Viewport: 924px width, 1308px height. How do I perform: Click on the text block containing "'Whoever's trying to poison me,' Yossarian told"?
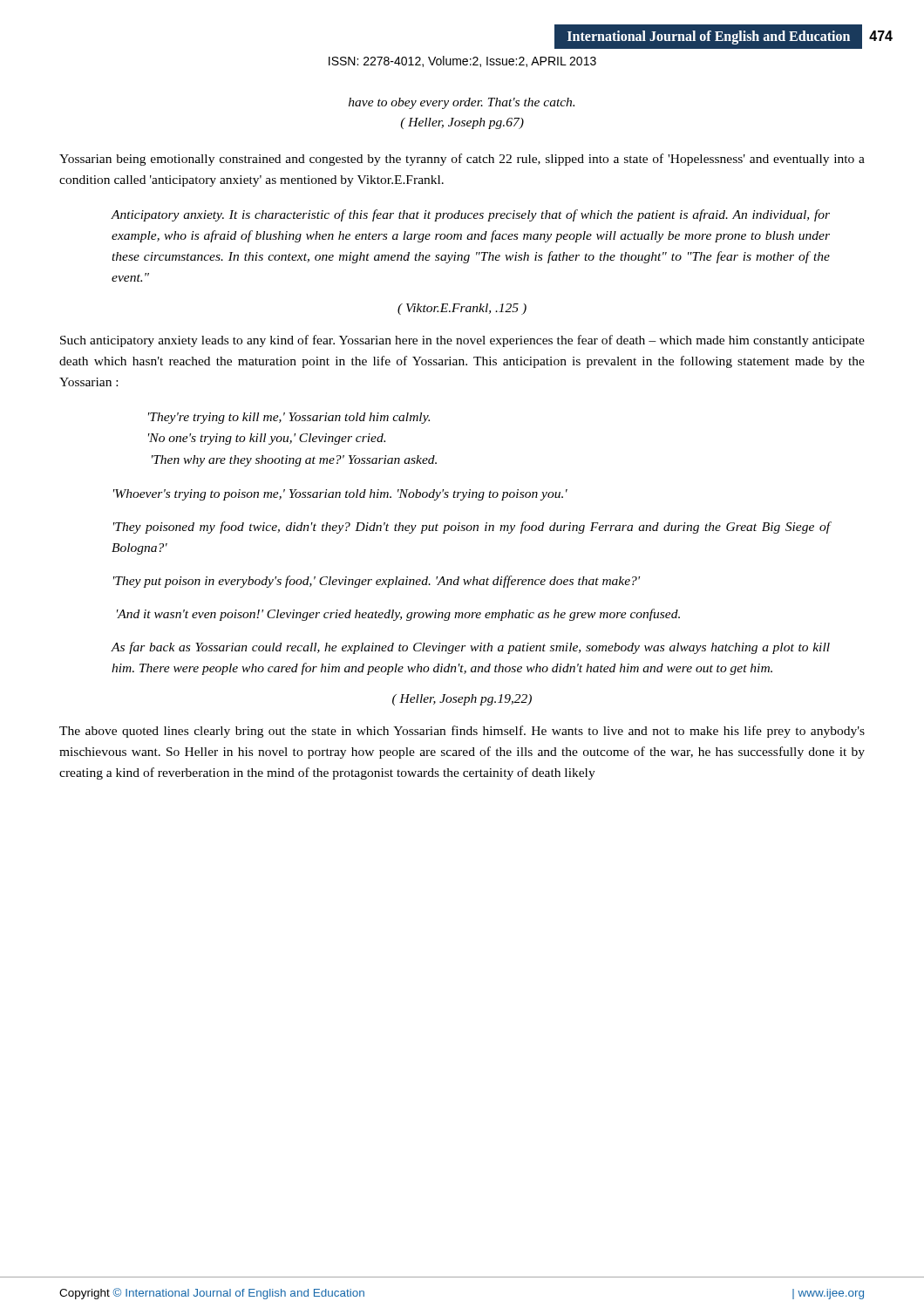[339, 493]
